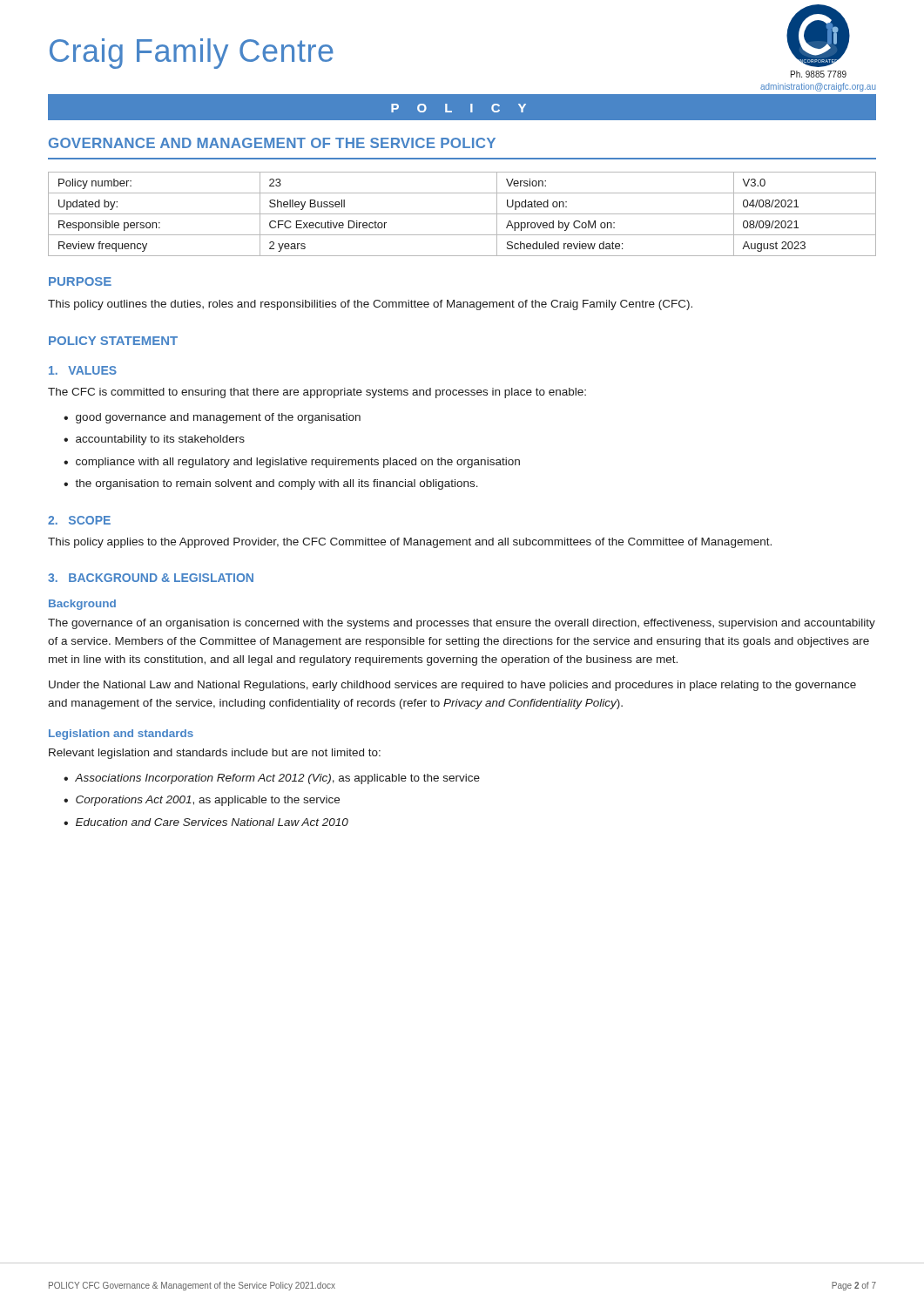Select the text starting "P O L I C Y"

pos(462,107)
